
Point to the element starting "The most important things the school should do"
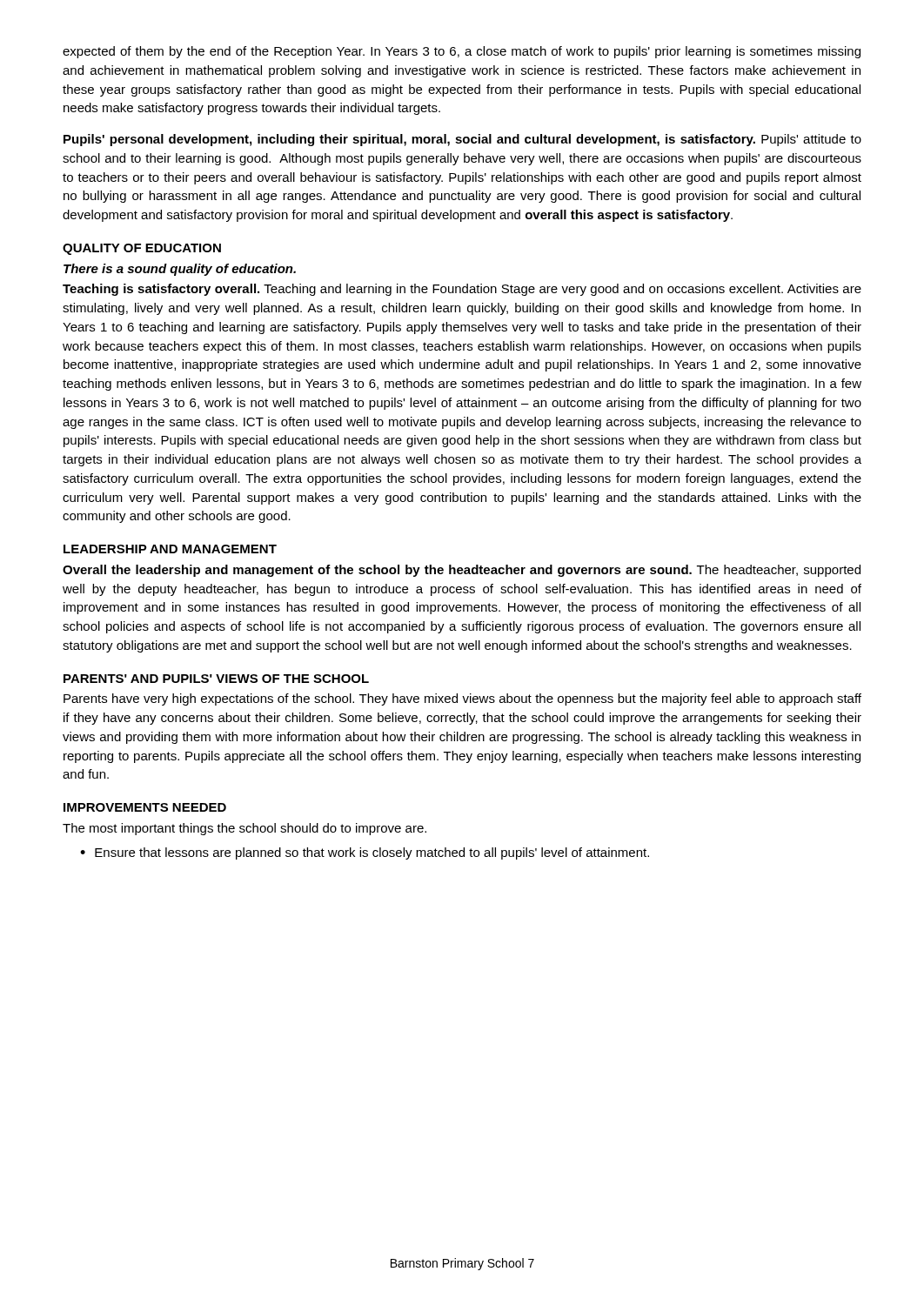[245, 828]
